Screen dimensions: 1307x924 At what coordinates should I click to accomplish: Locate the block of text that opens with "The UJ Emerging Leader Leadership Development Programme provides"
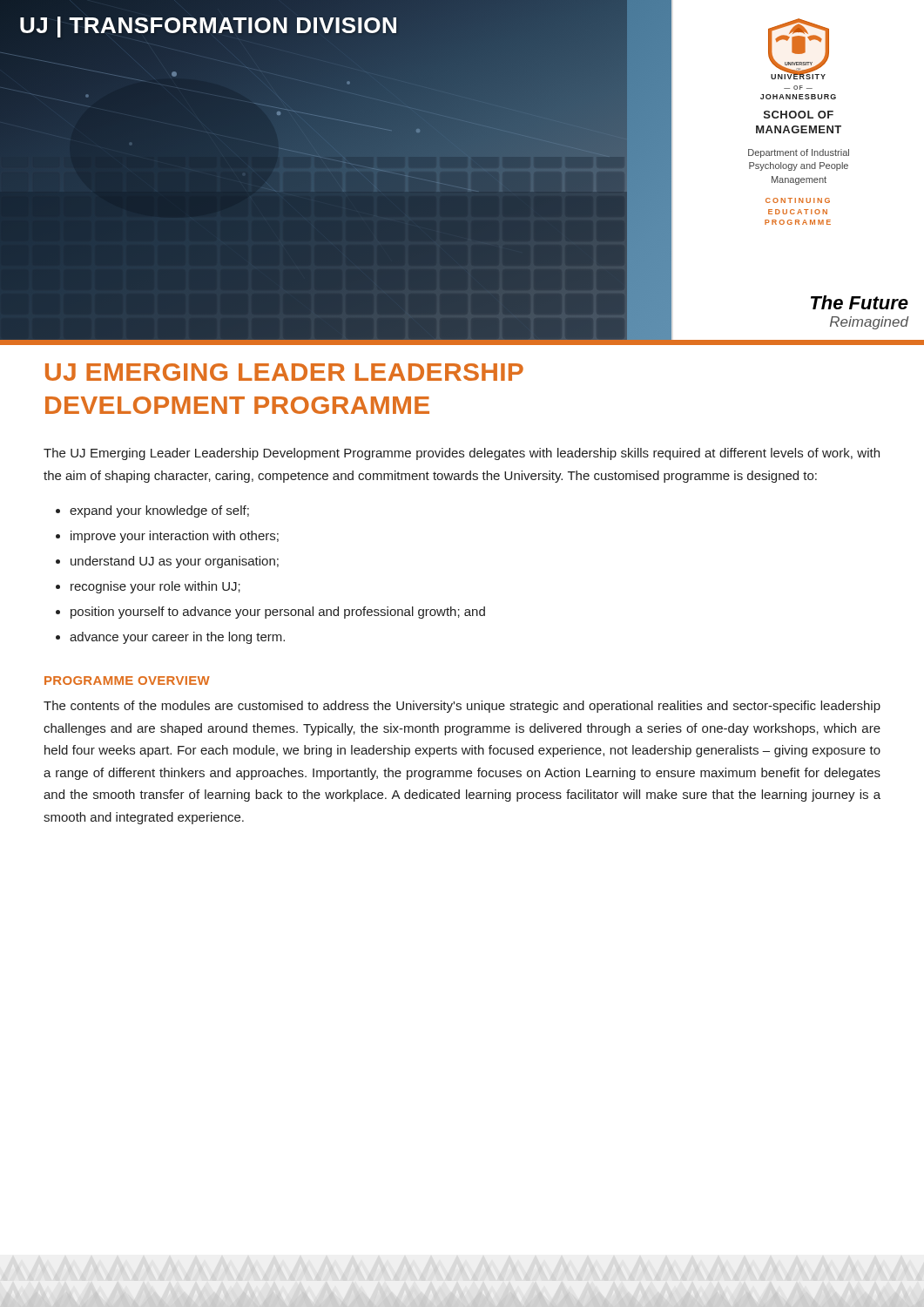462,464
